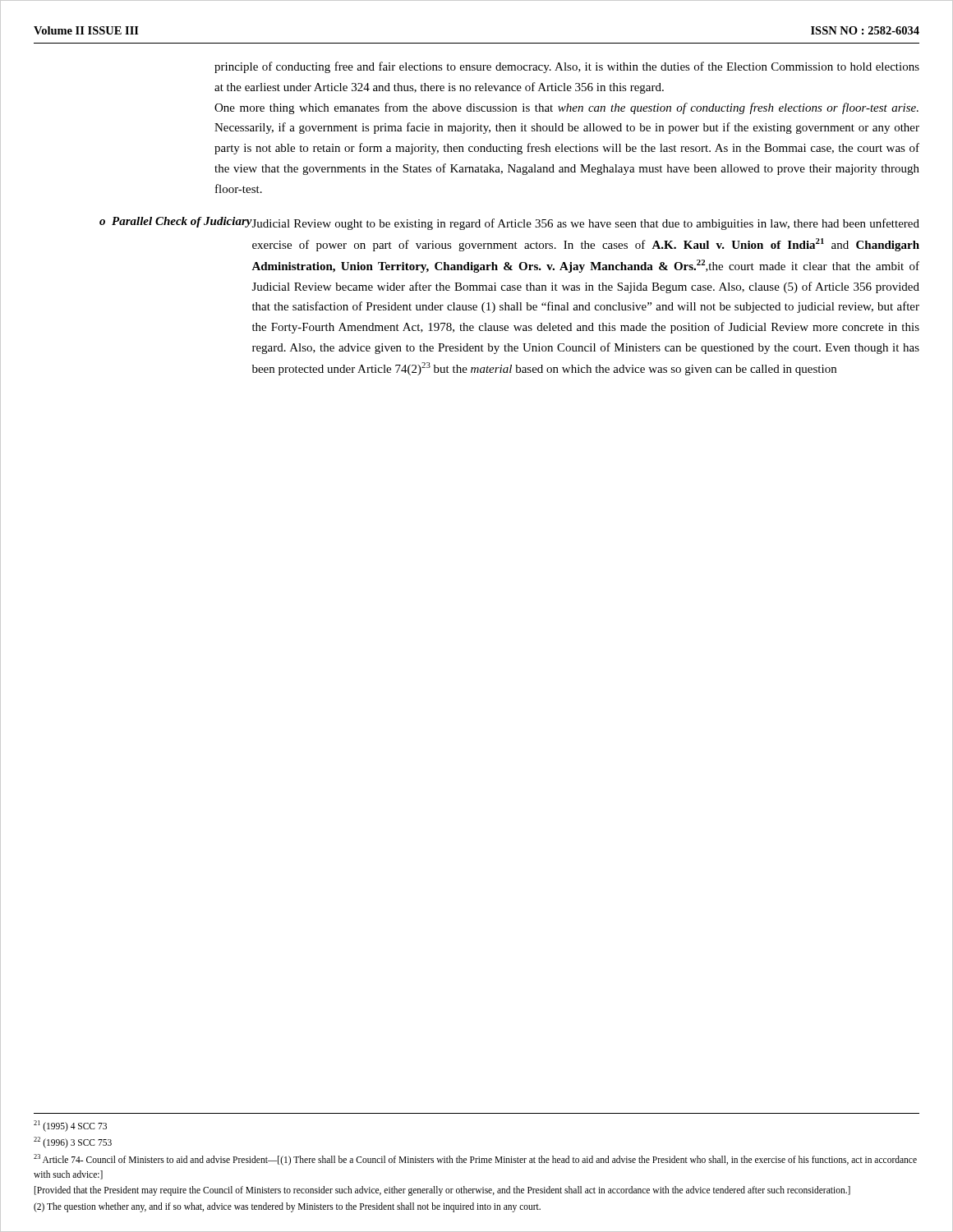Click the passage that begins "Judicial Review ought"
The height and width of the screenshot is (1232, 953).
click(586, 296)
